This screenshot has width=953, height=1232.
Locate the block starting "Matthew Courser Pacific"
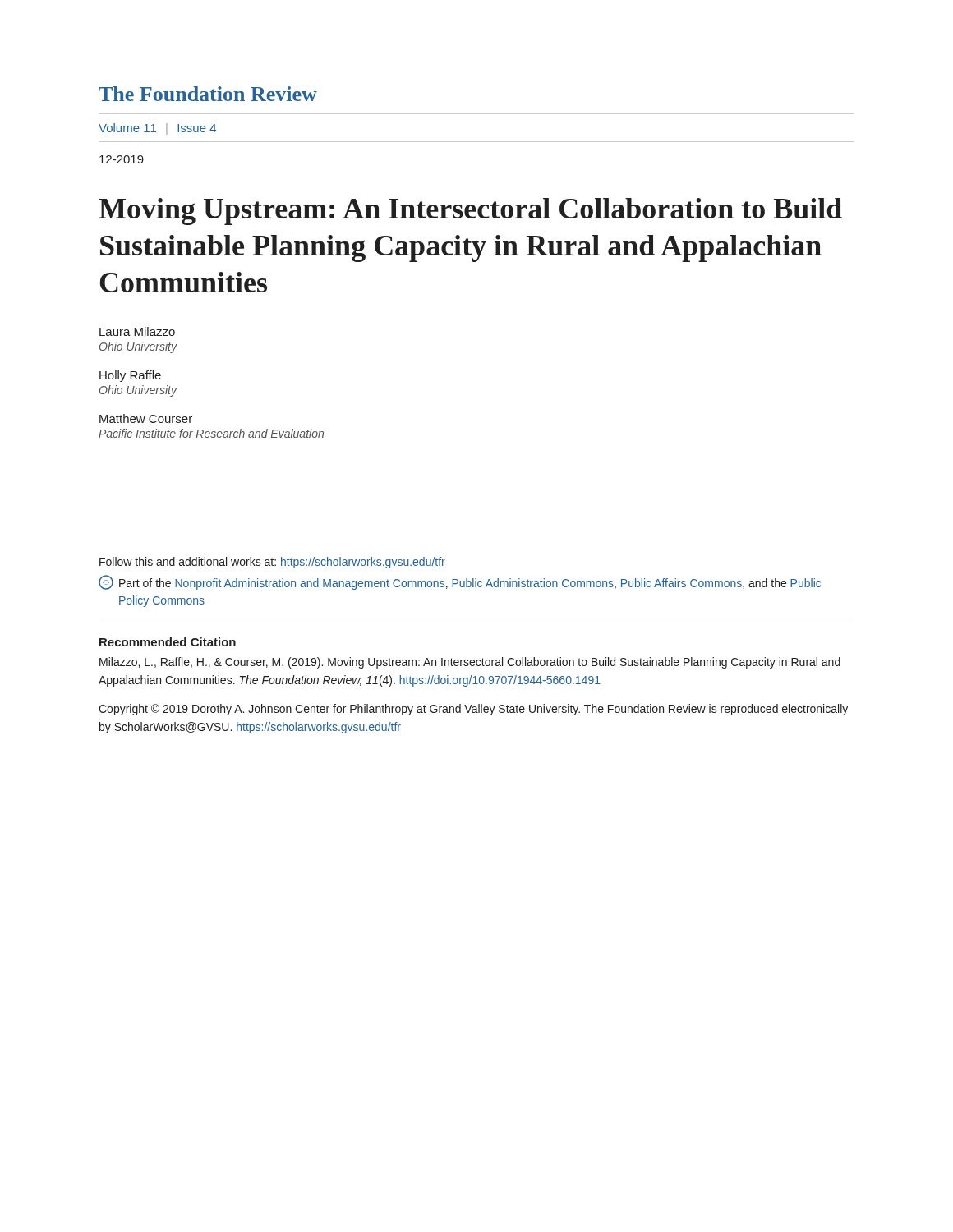pos(146,418)
